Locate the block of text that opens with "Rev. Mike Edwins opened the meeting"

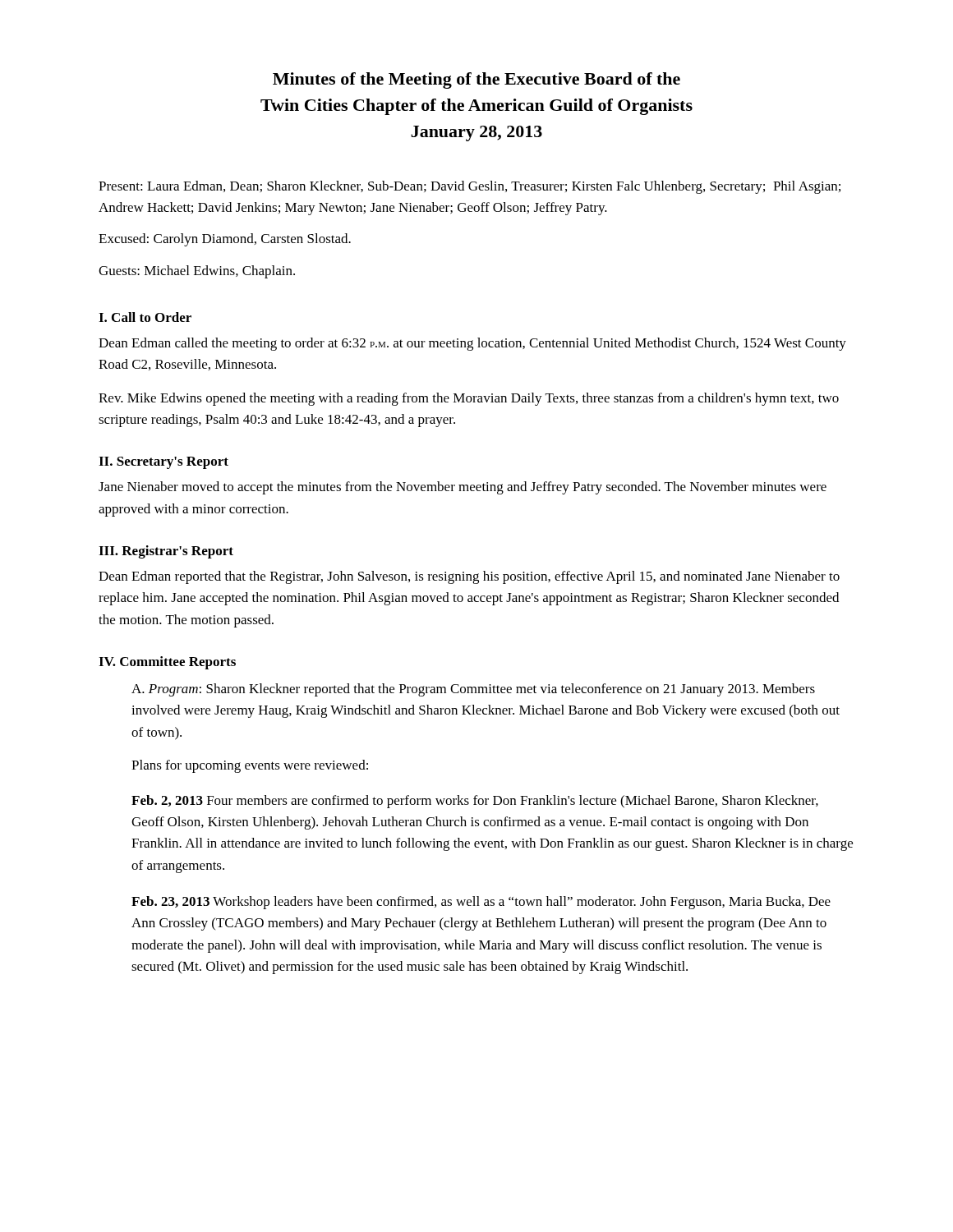pos(469,409)
